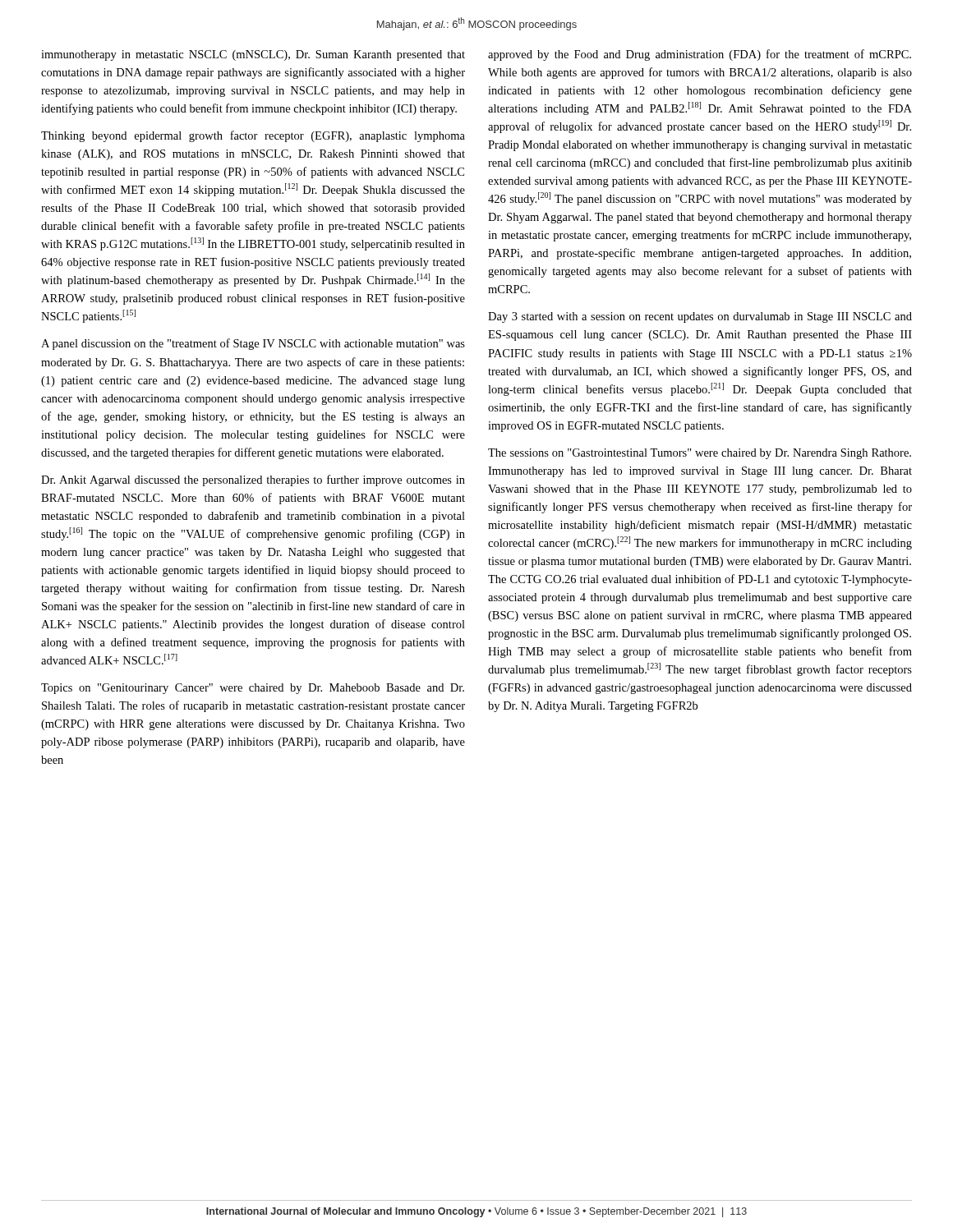This screenshot has width=953, height=1232.
Task: Find the text block that says "The sessions on "Gastrointestinal Tumors" were chaired"
Action: [x=700, y=579]
